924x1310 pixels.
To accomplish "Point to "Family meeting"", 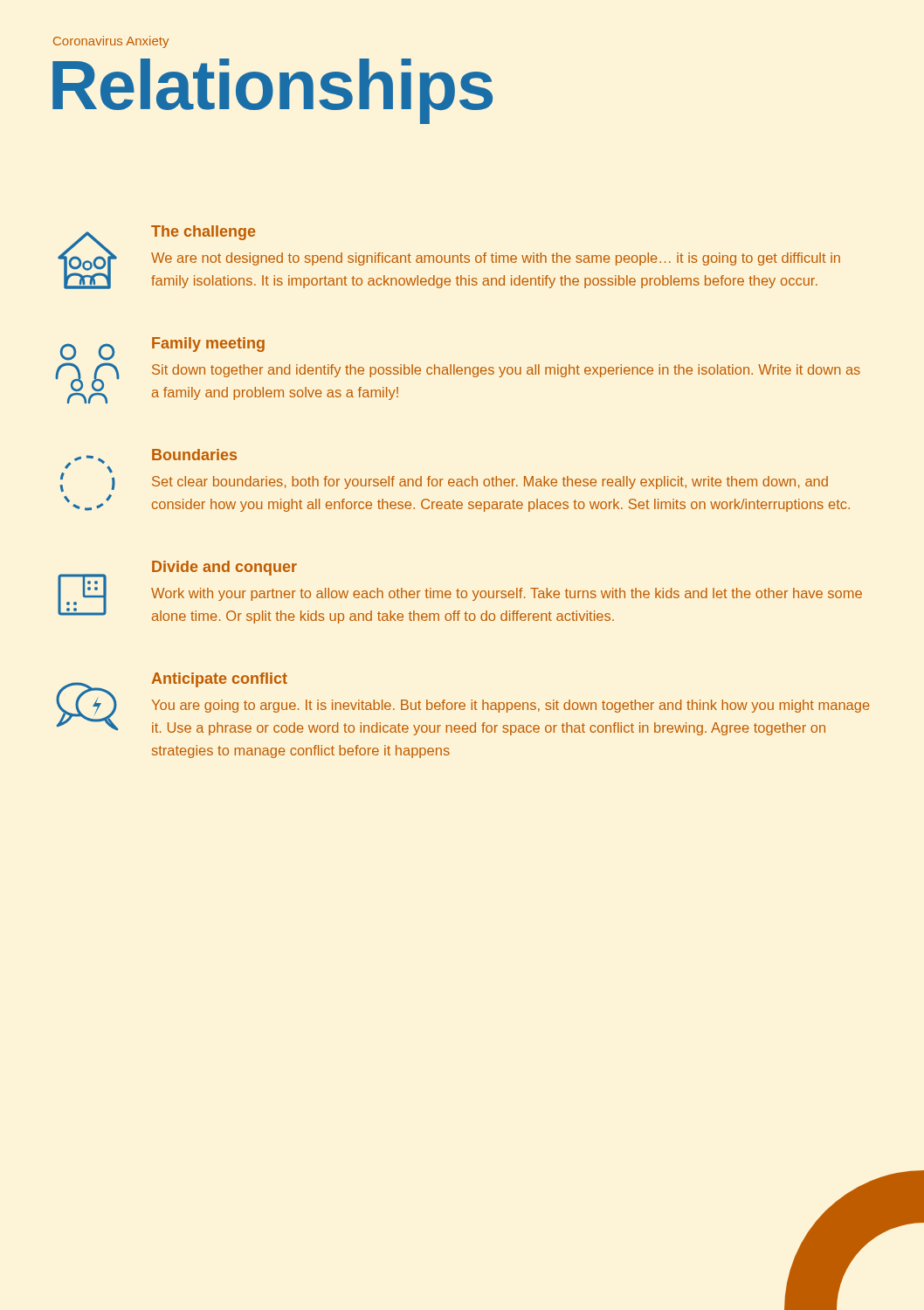I will click(208, 343).
